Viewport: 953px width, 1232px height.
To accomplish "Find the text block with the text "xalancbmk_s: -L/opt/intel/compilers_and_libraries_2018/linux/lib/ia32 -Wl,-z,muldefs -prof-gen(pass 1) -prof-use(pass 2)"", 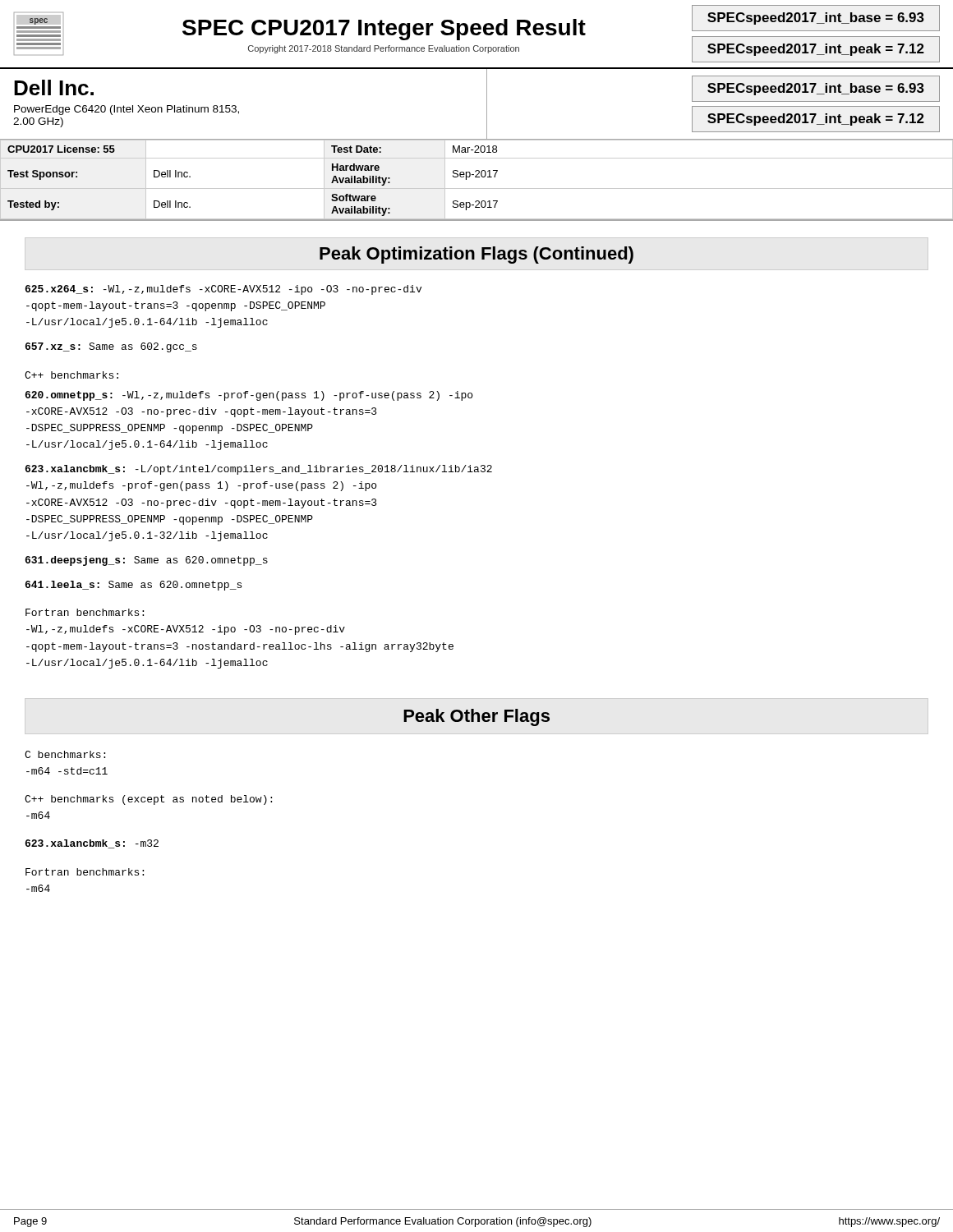I will point(259,503).
